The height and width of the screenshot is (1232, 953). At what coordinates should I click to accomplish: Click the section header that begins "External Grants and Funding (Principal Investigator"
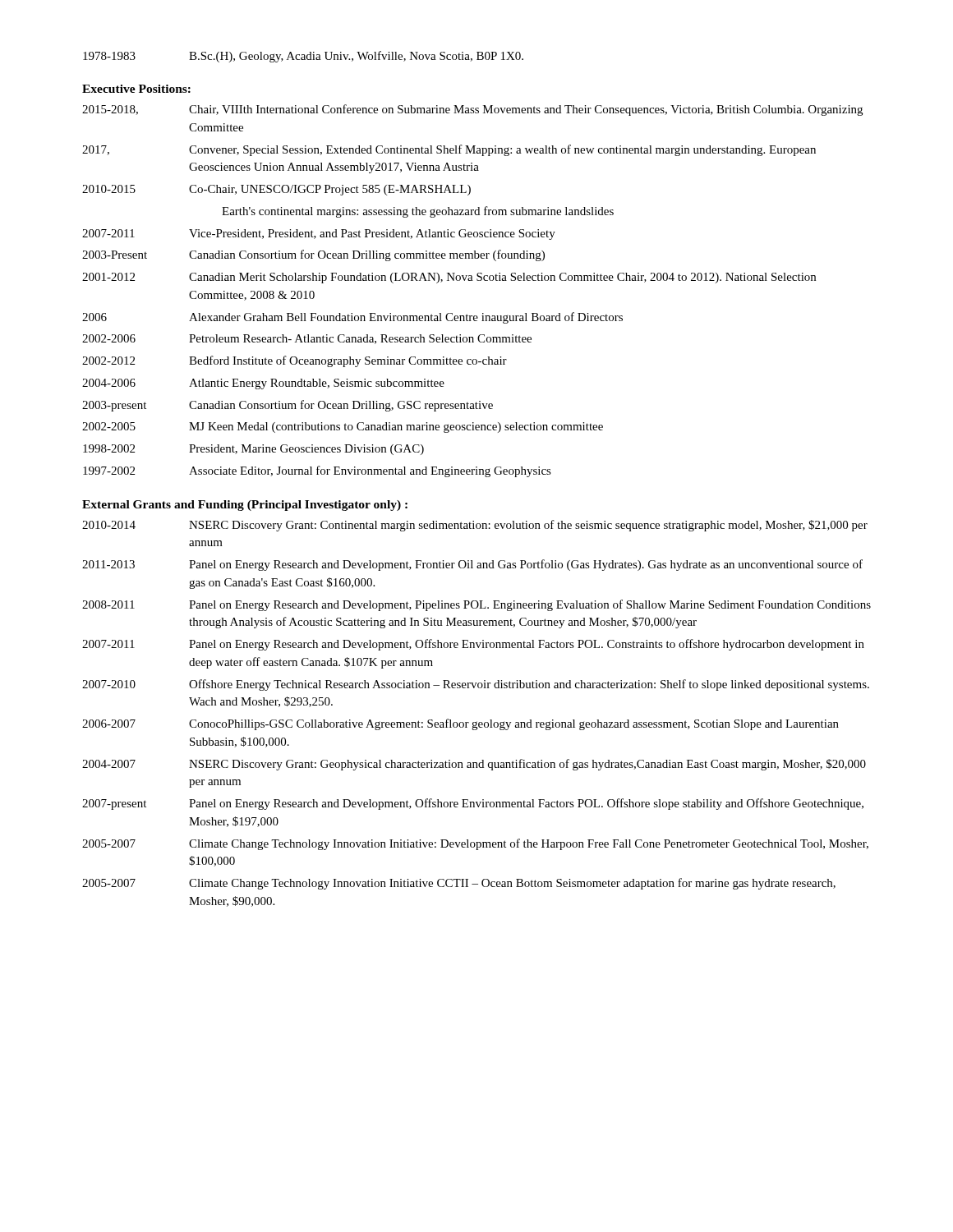point(245,503)
